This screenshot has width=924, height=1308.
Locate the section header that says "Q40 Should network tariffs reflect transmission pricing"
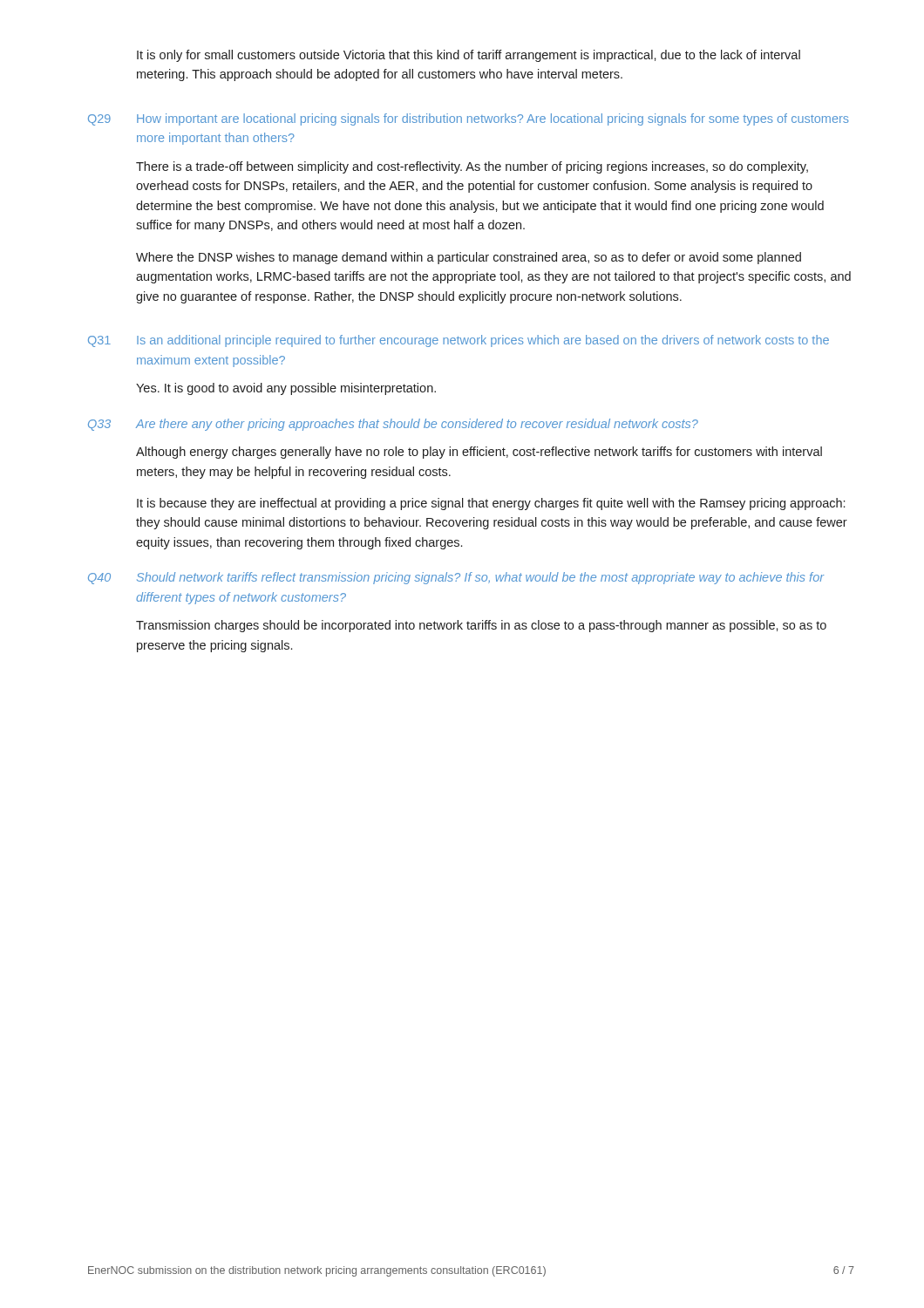(471, 588)
